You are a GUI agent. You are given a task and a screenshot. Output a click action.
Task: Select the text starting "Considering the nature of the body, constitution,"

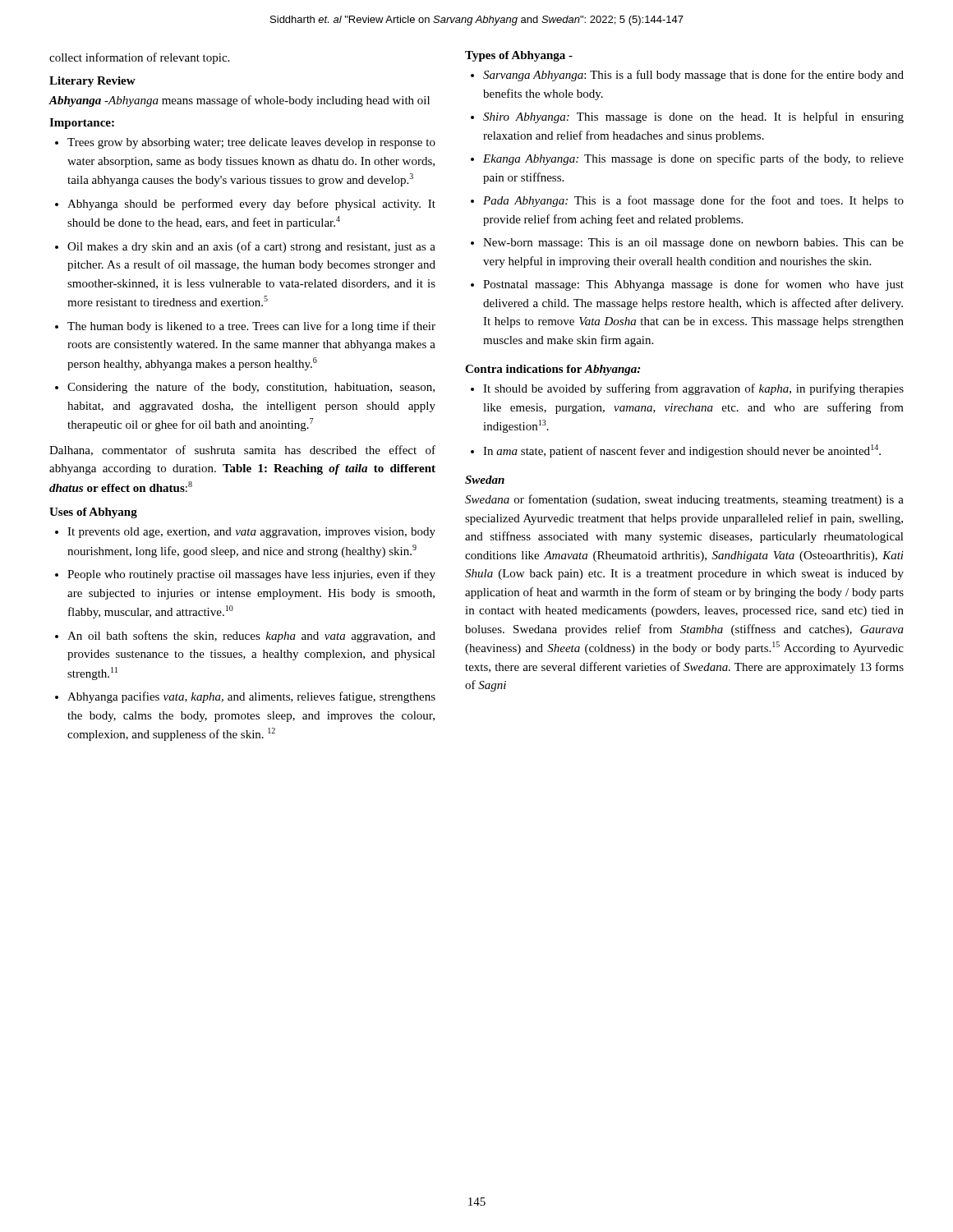tap(251, 406)
